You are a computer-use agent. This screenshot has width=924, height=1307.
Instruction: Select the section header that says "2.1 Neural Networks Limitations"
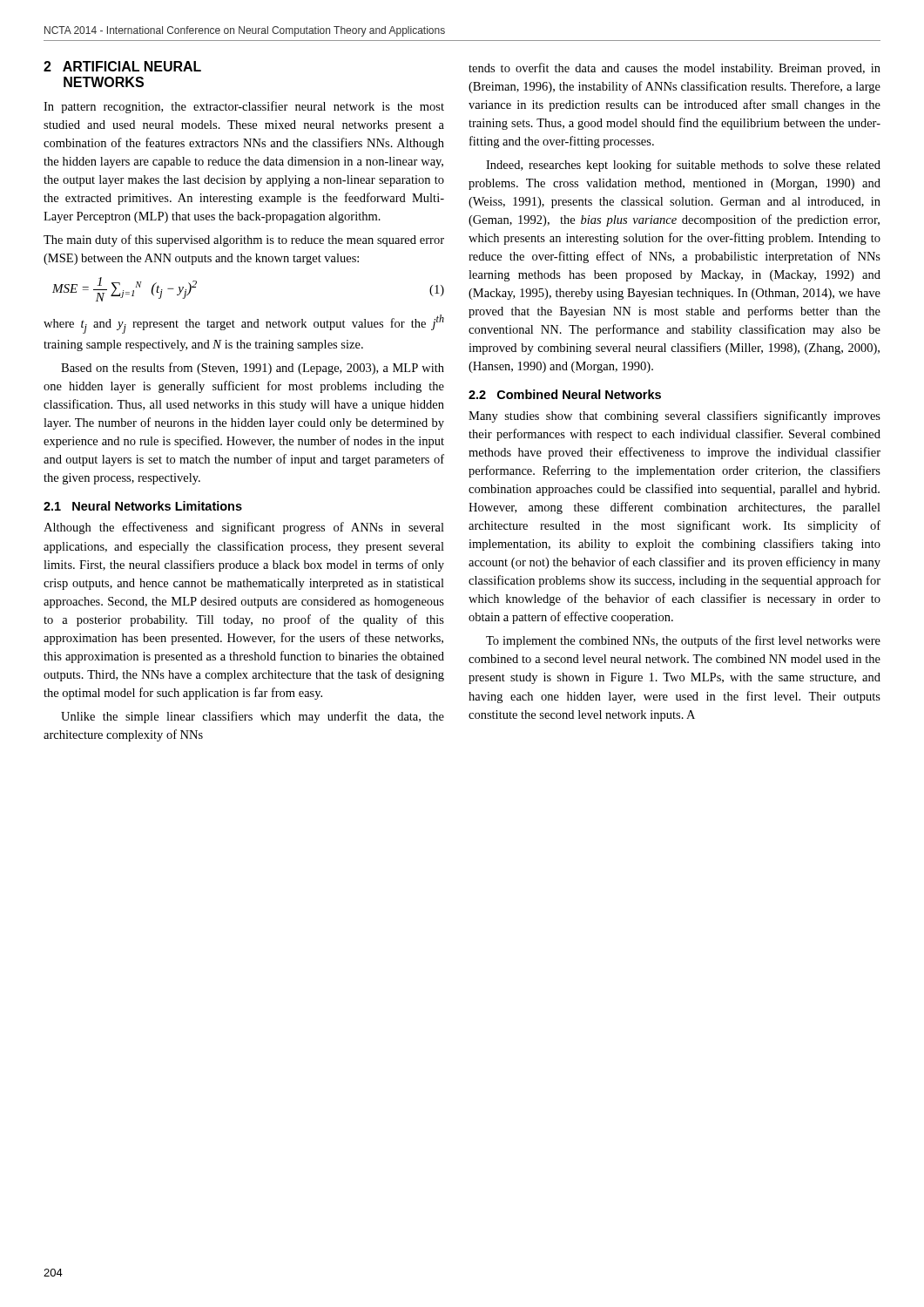pyautogui.click(x=143, y=507)
